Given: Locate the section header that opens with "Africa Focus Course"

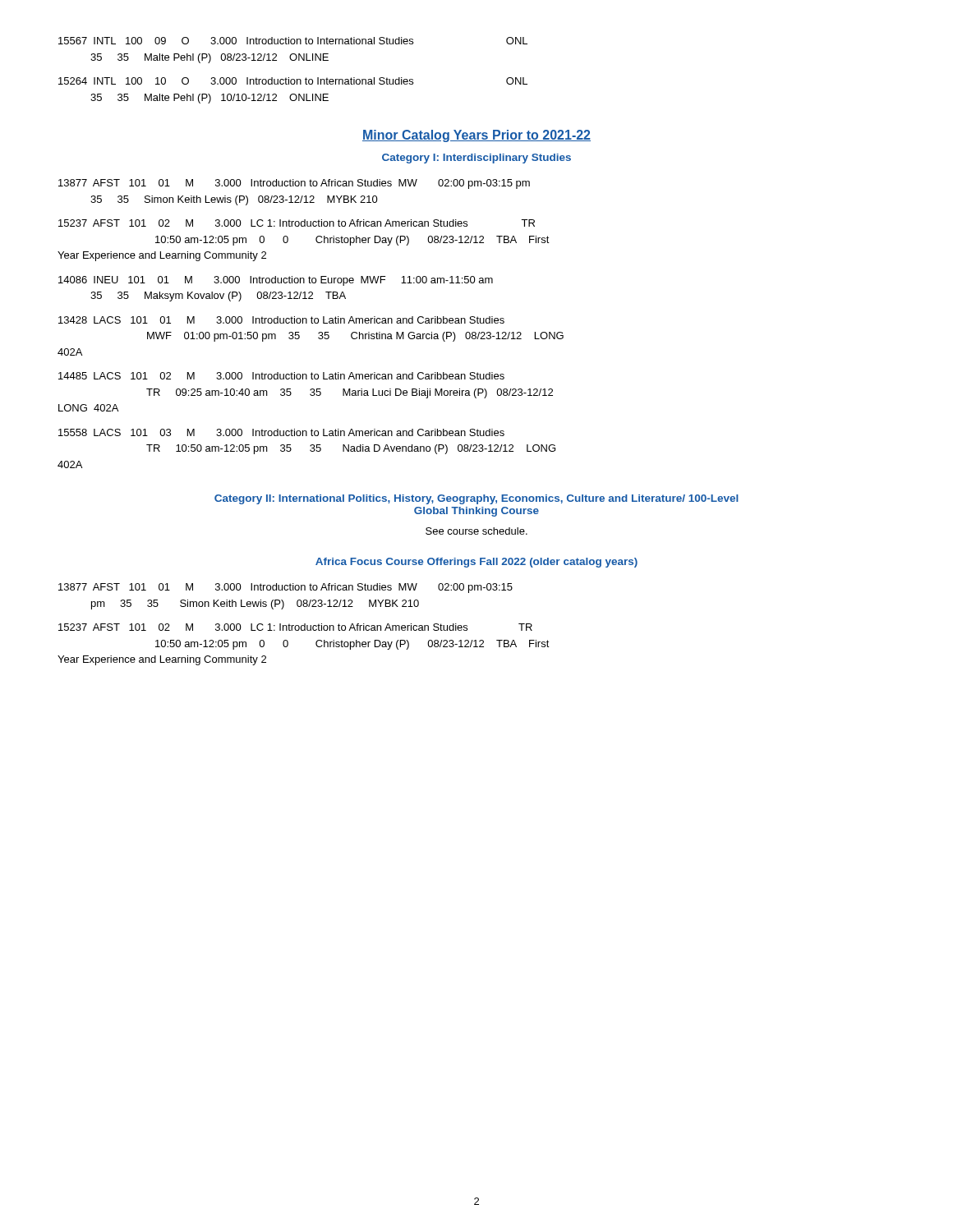Looking at the screenshot, I should click(x=476, y=561).
